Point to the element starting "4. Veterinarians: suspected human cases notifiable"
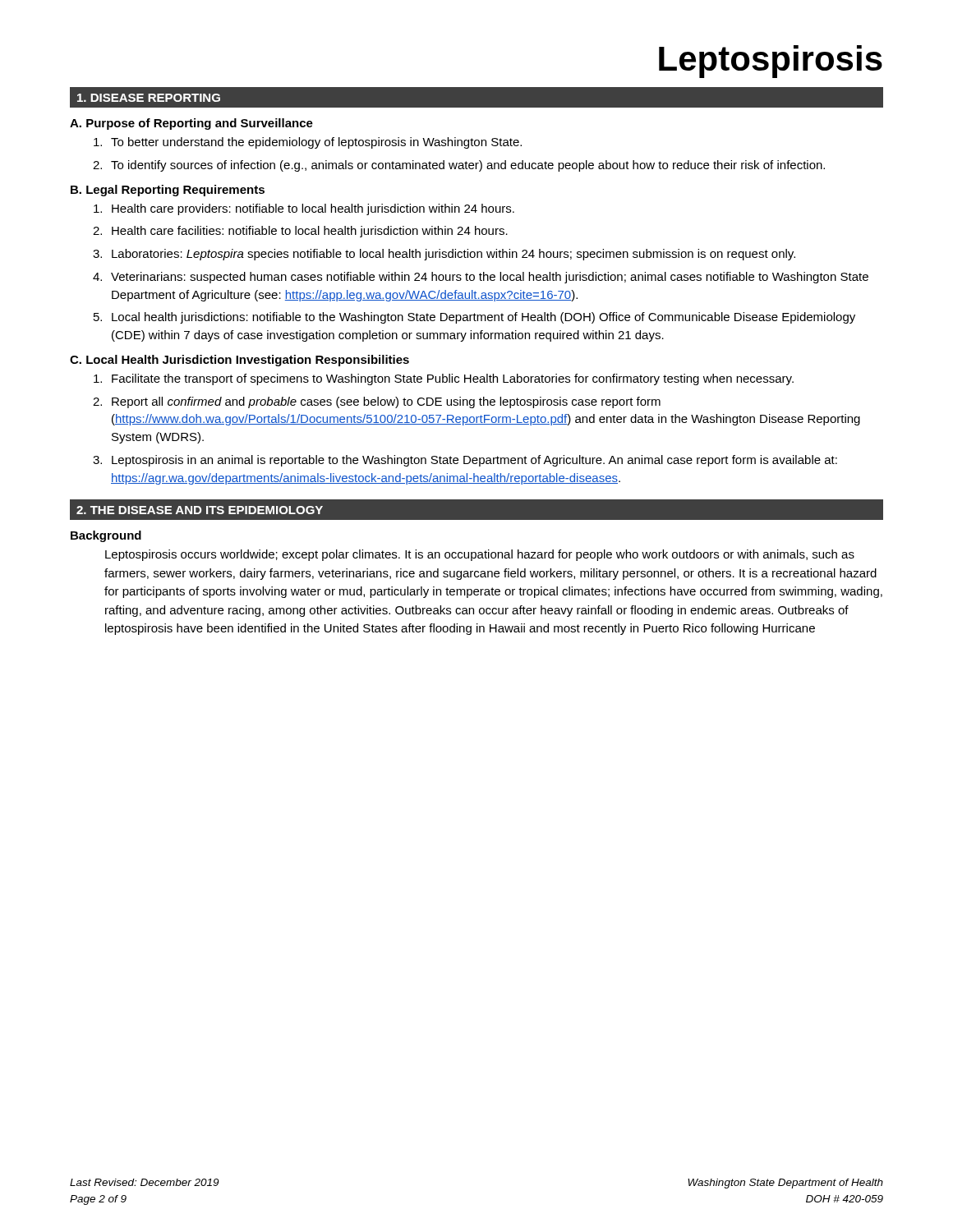 point(488,285)
